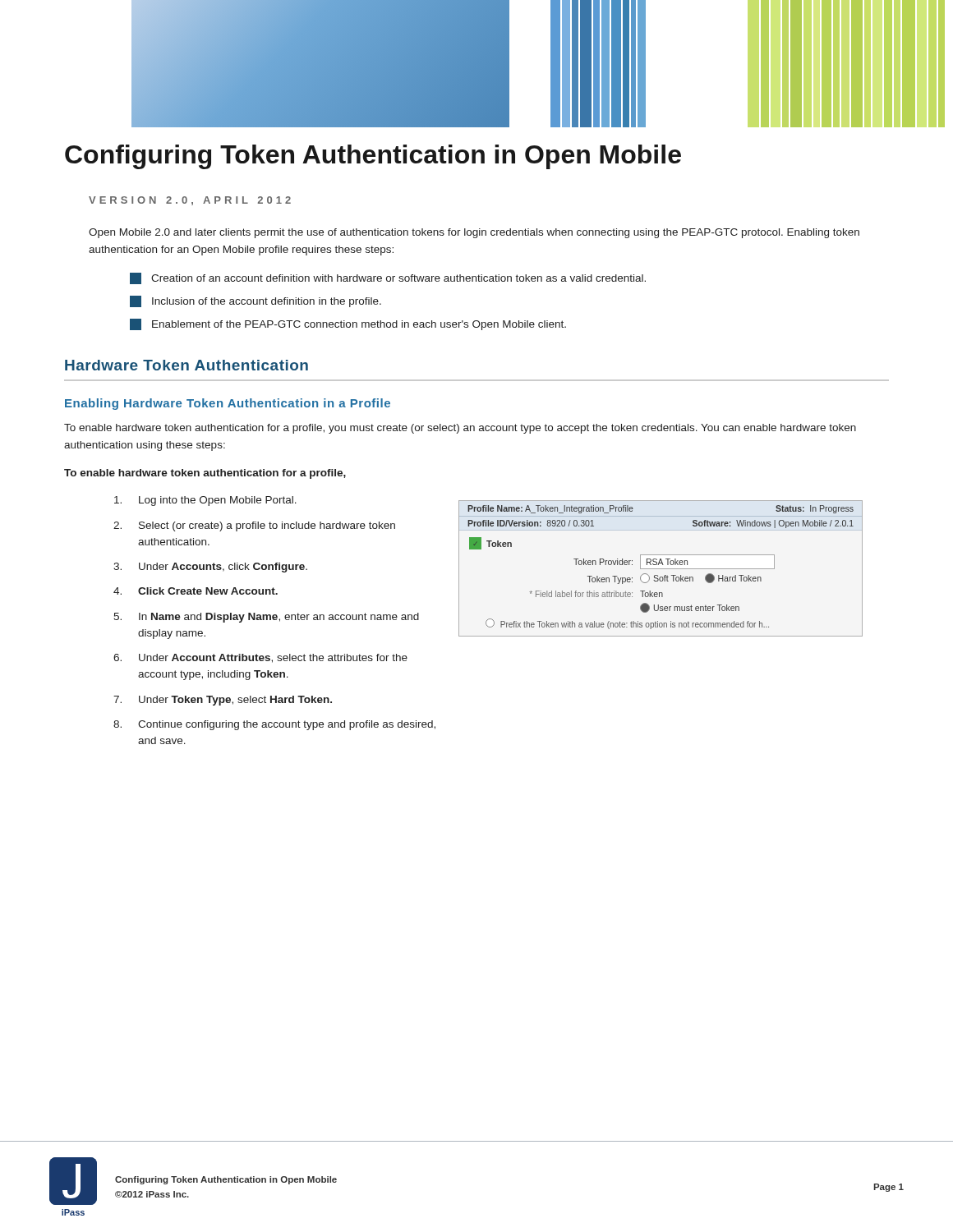This screenshot has width=953, height=1232.
Task: Select the list item with the text "5. In Name and Display Name, enter an"
Action: [x=278, y=625]
